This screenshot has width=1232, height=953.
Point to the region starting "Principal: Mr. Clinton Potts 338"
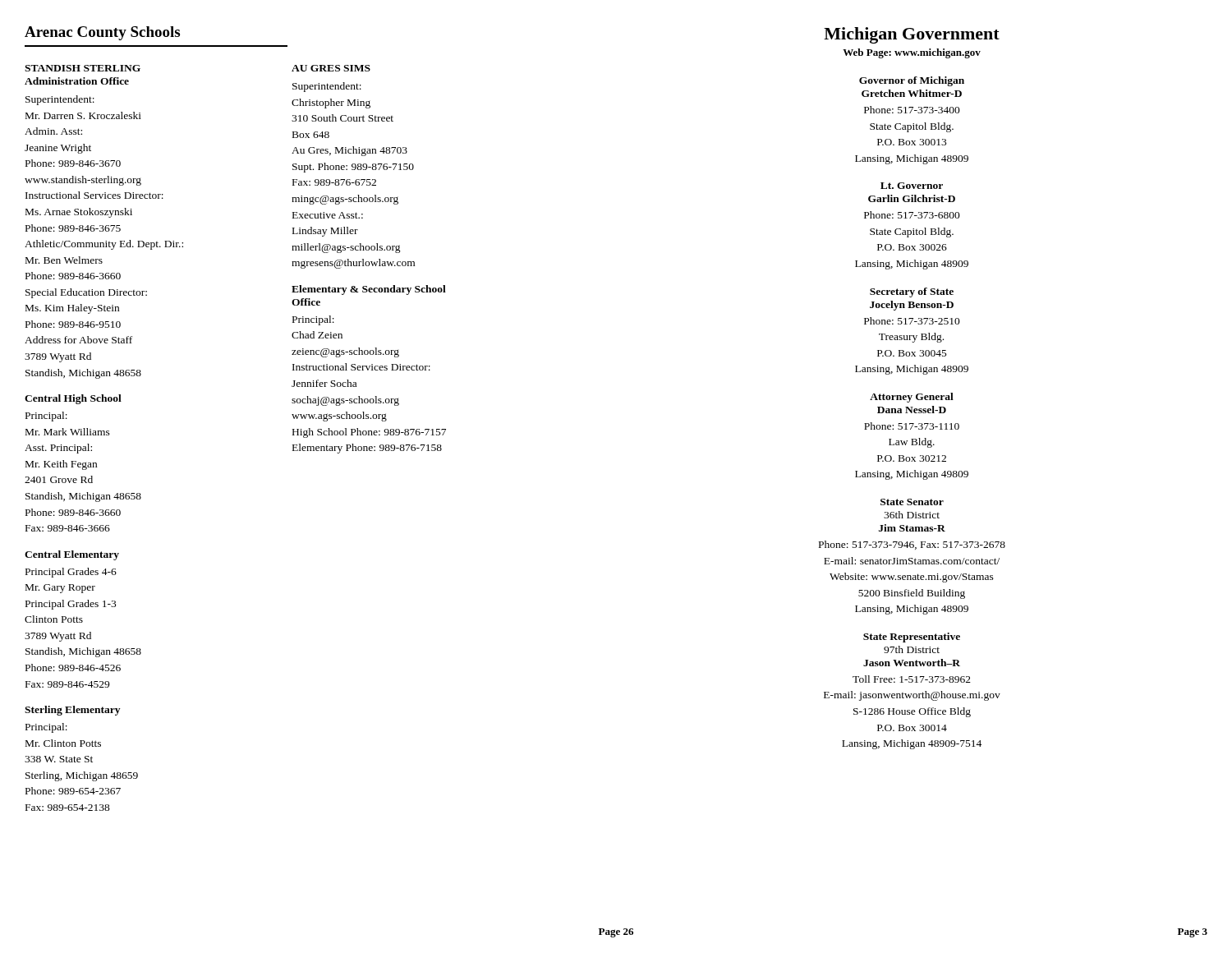click(x=81, y=767)
